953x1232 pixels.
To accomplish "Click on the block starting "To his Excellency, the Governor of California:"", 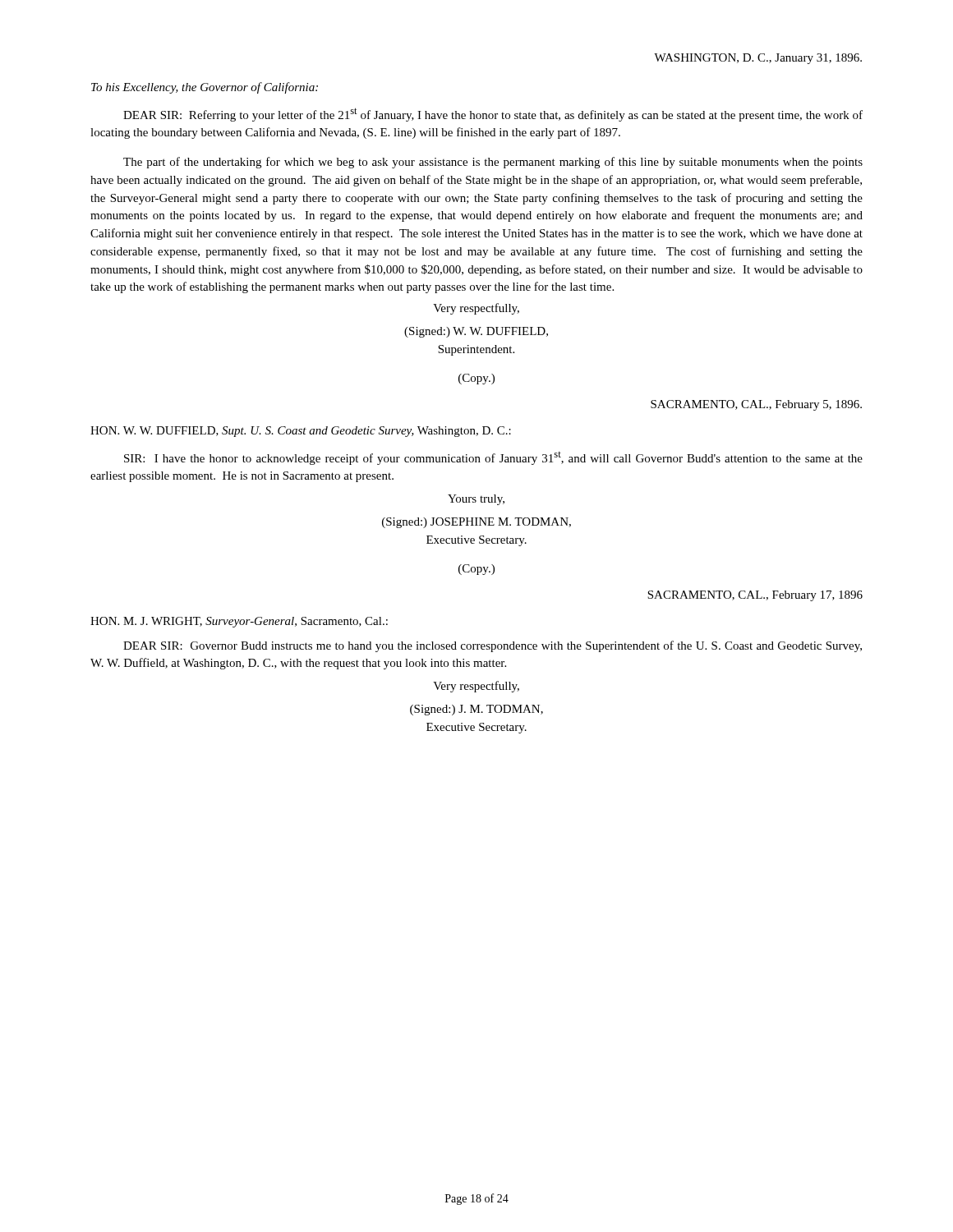I will pyautogui.click(x=205, y=87).
